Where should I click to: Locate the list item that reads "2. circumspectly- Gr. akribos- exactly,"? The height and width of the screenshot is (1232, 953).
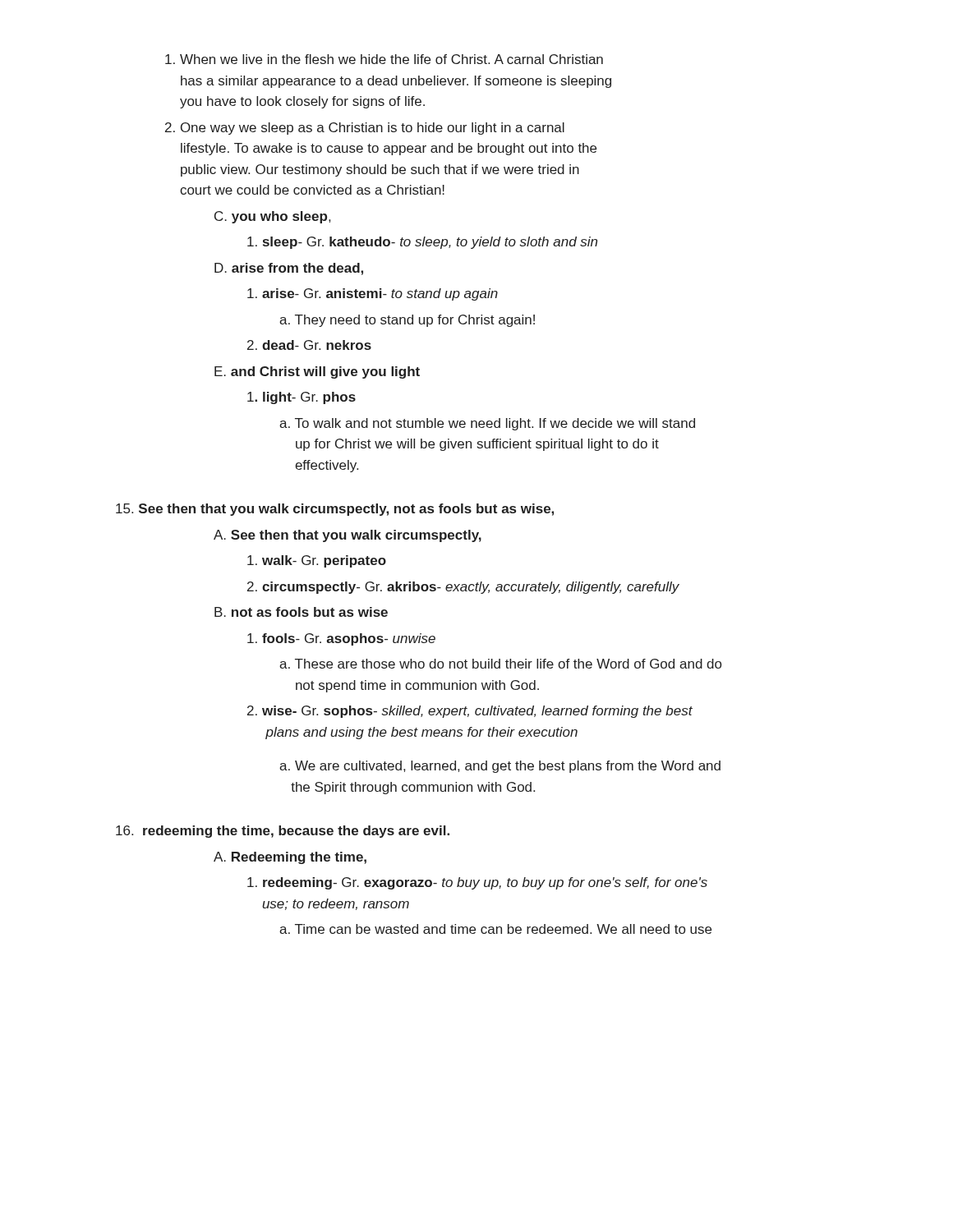coord(463,586)
